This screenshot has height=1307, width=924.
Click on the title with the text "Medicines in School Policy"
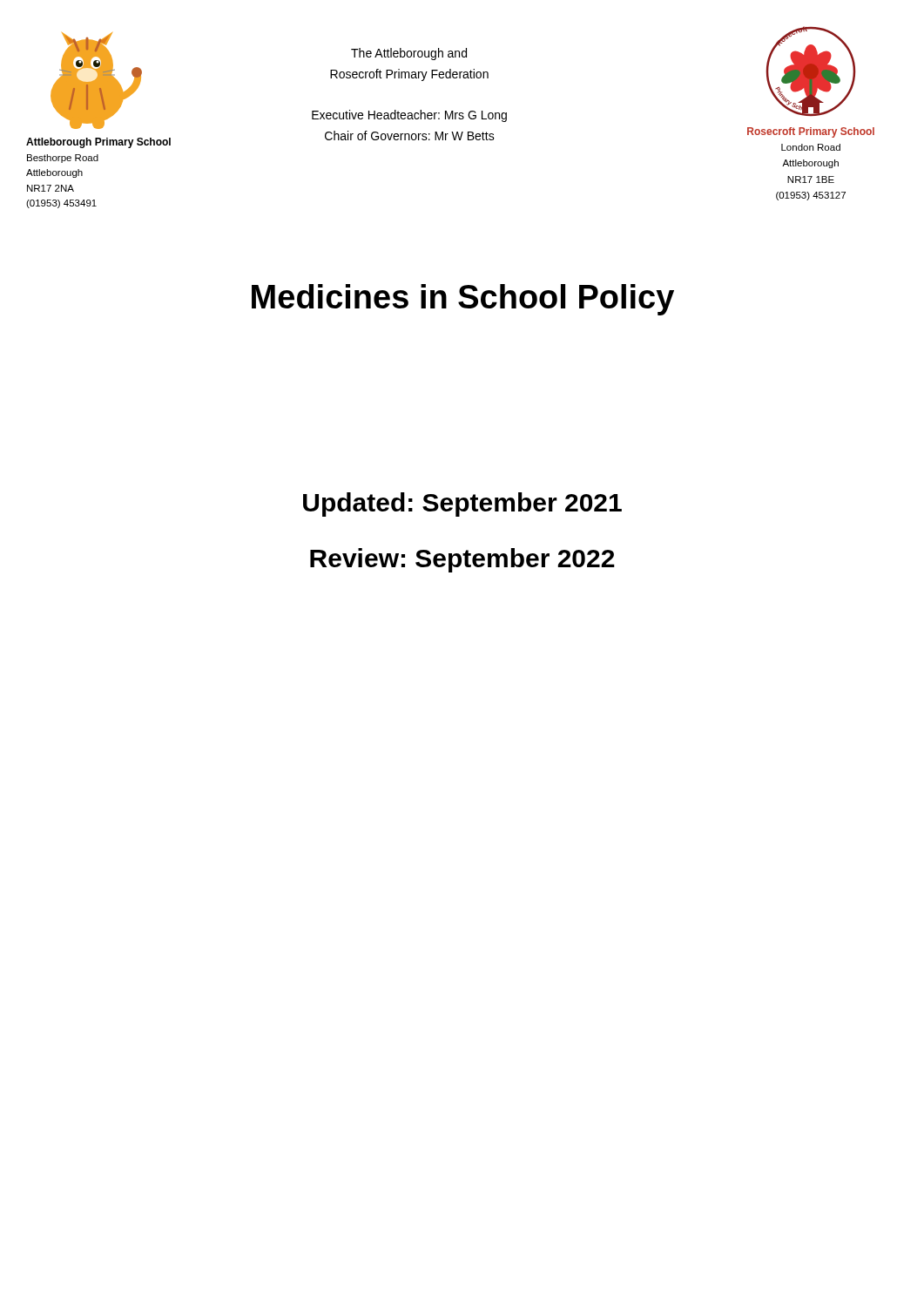click(x=462, y=298)
